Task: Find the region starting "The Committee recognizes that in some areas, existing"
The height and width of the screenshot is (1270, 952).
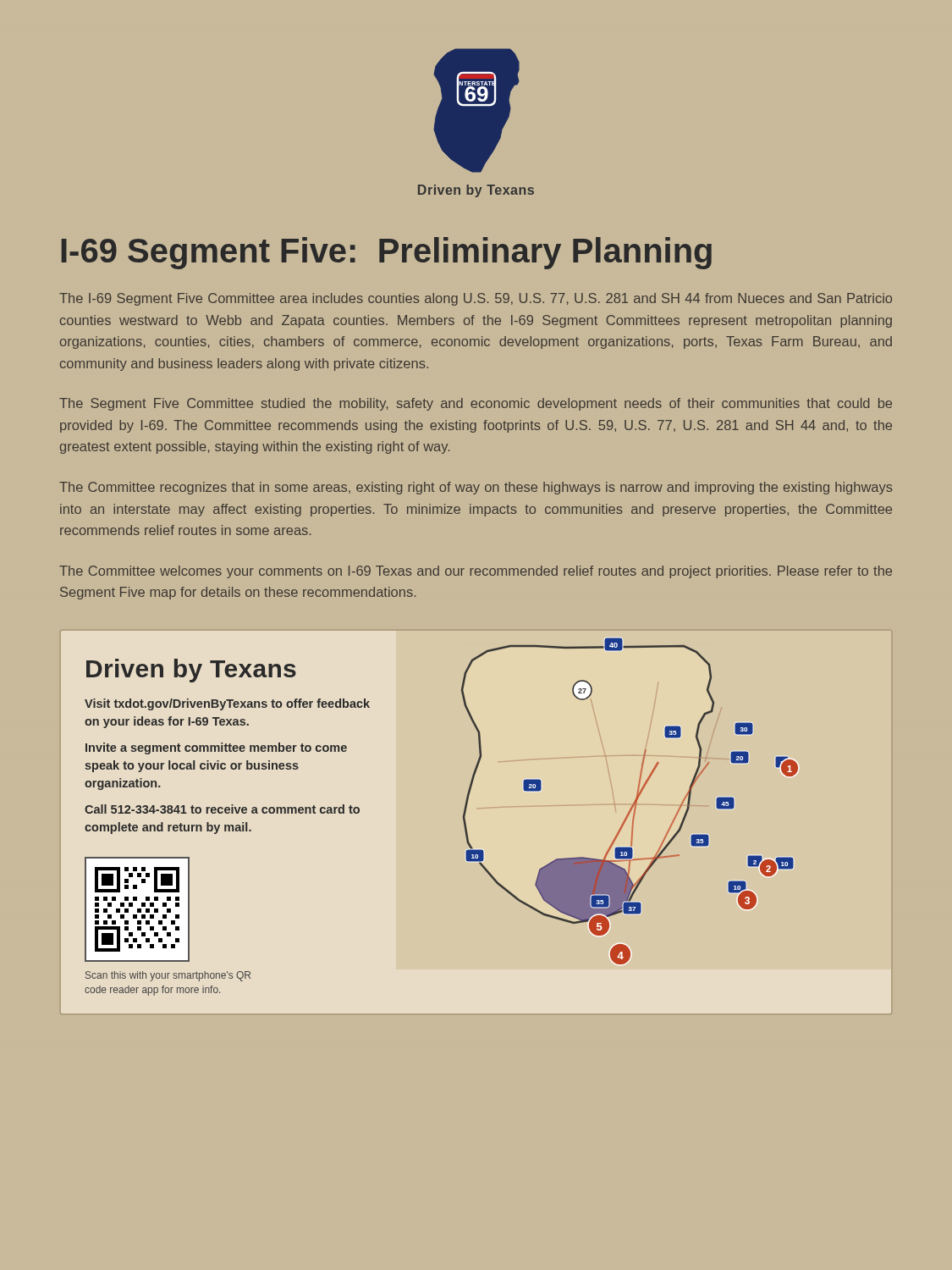Action: point(476,508)
